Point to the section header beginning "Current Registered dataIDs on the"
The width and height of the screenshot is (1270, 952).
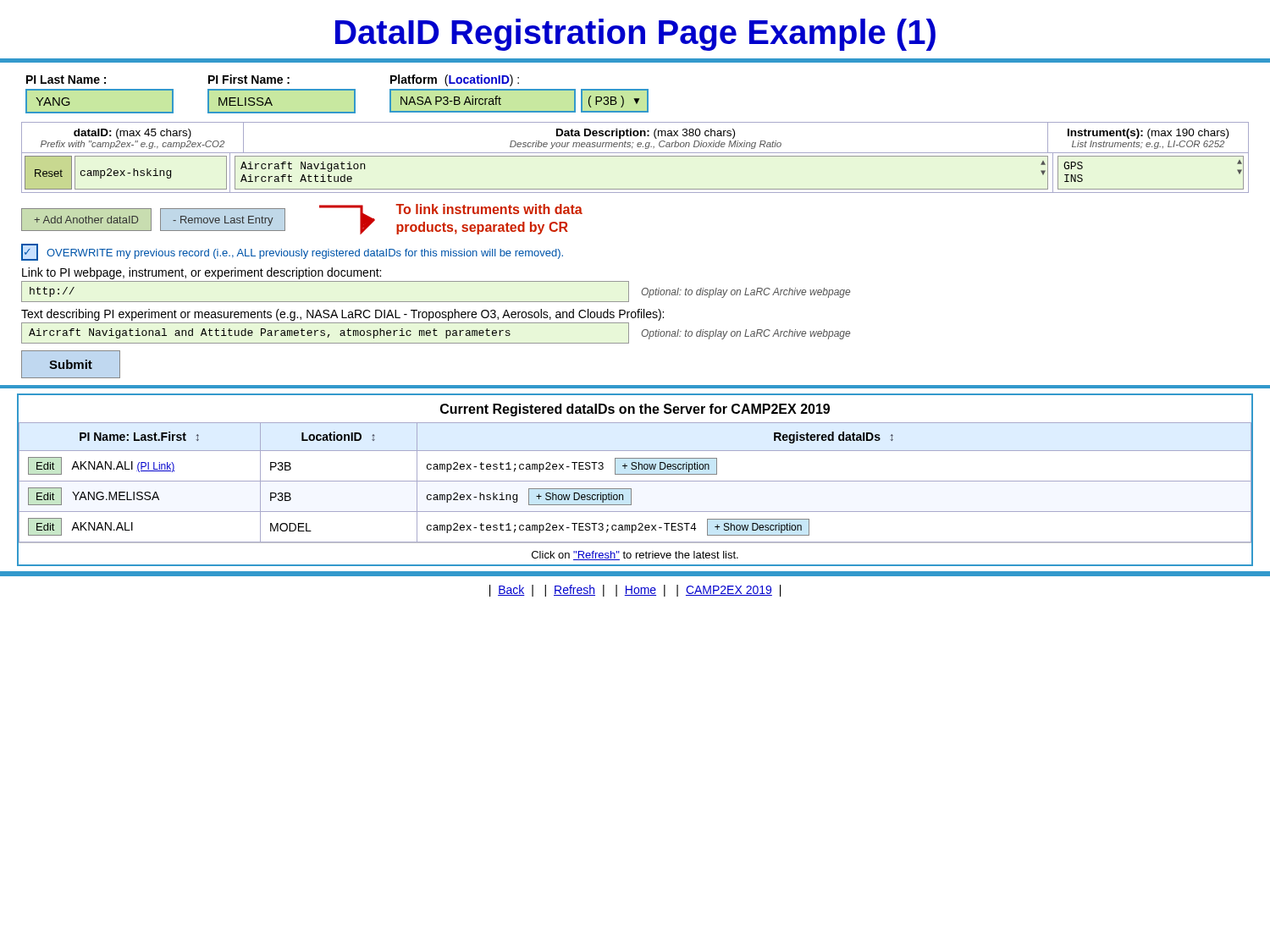pos(635,409)
